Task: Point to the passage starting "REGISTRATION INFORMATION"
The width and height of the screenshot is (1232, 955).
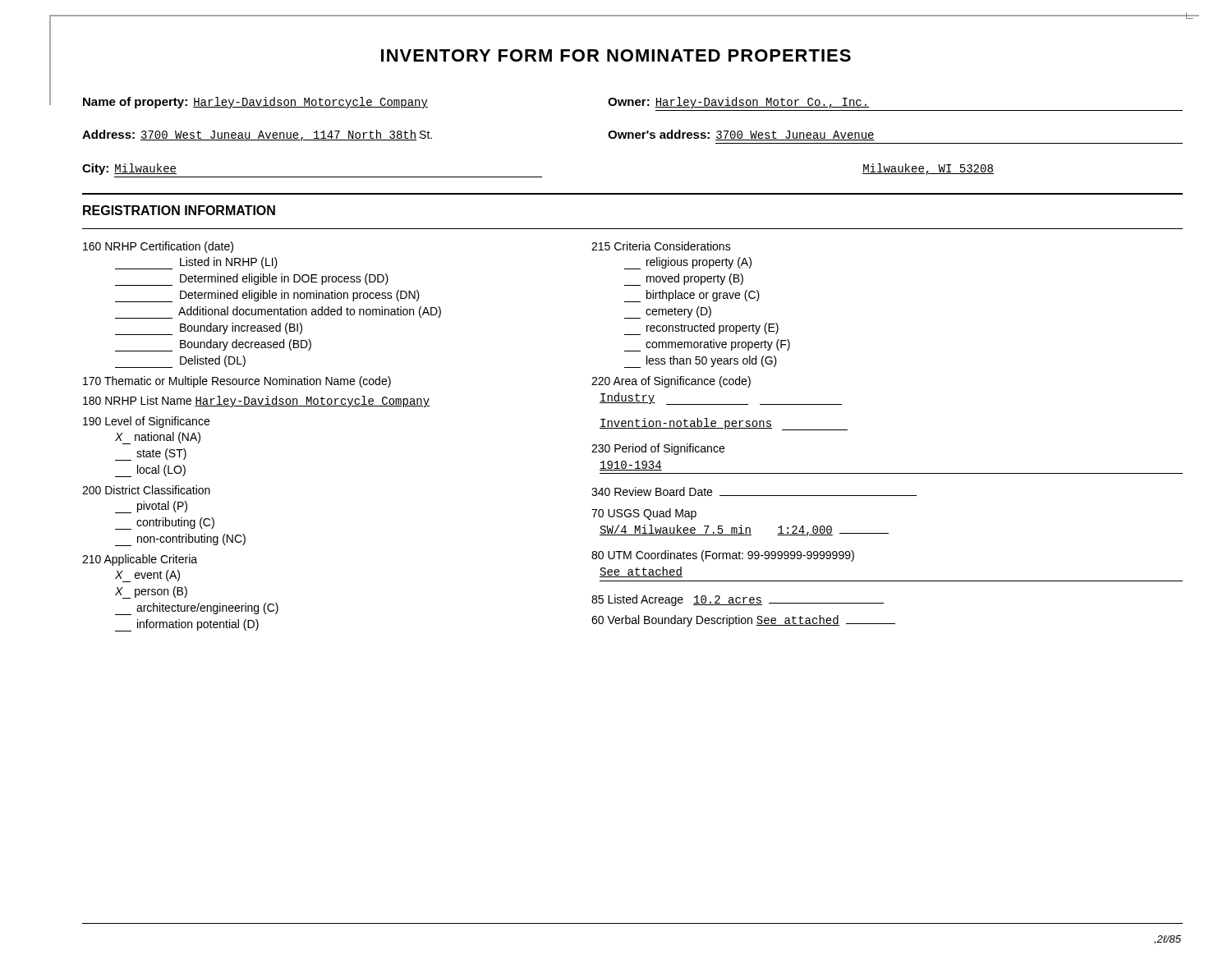Action: [179, 211]
